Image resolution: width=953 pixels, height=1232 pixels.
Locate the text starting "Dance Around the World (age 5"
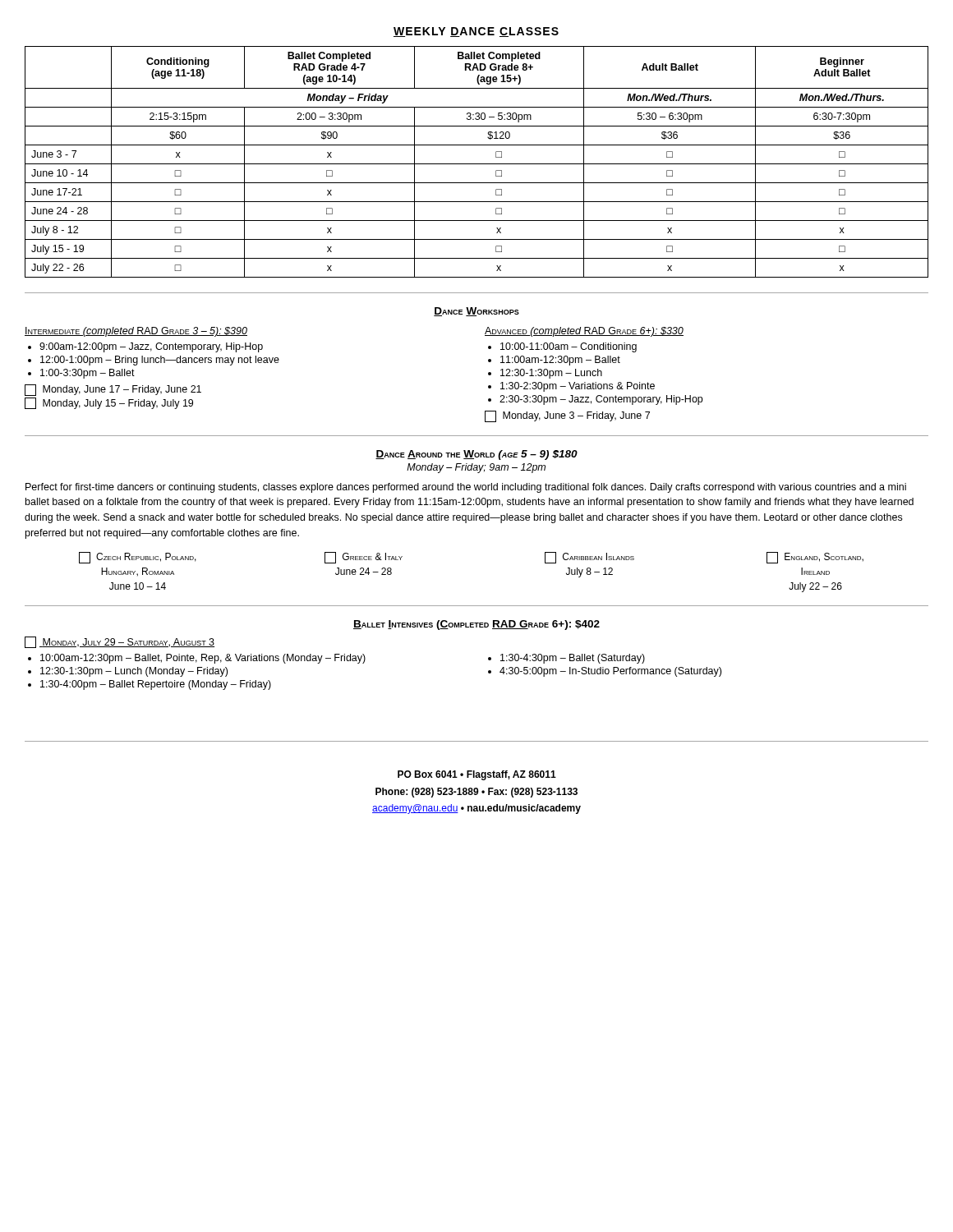click(x=476, y=453)
